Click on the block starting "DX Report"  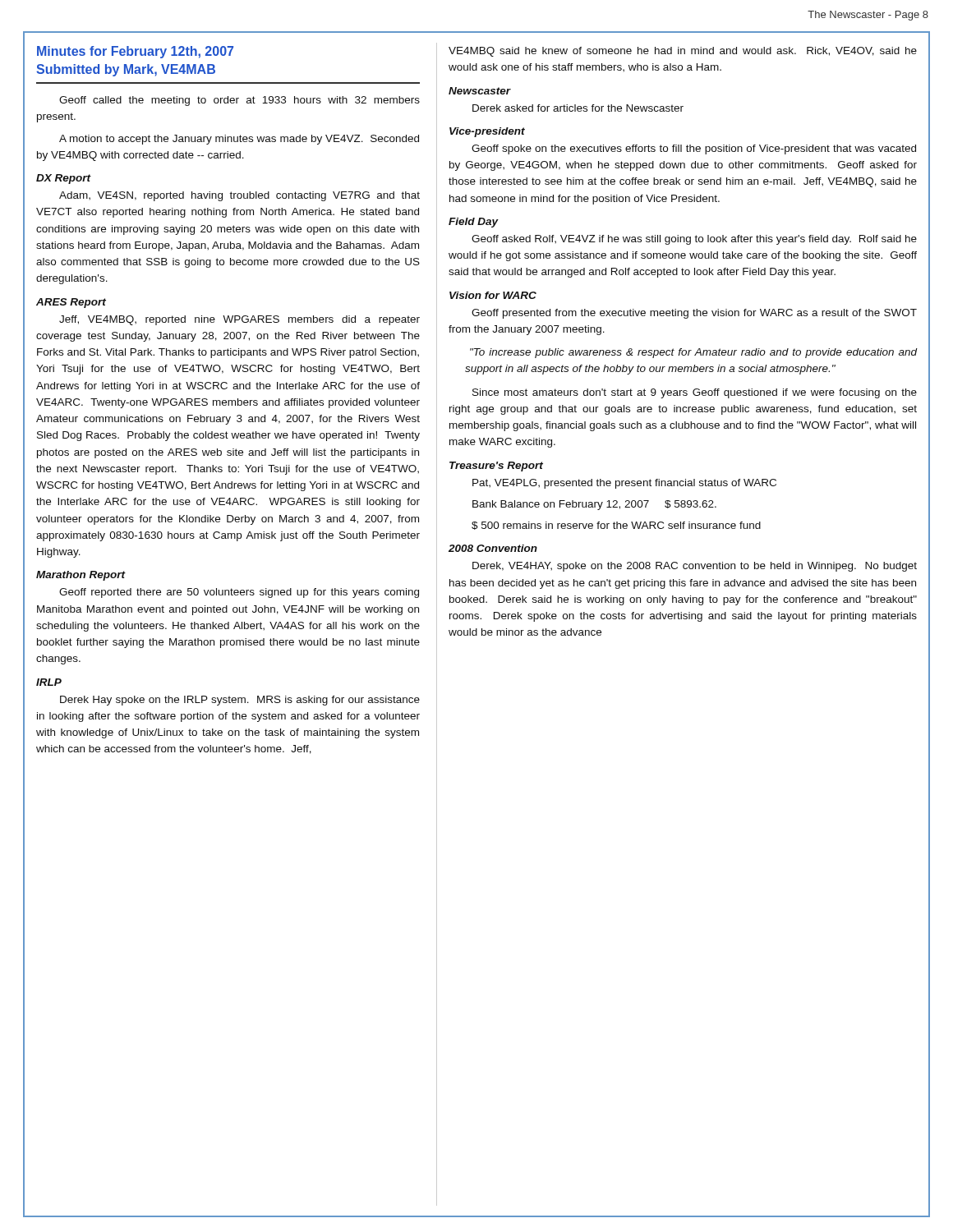[x=63, y=178]
